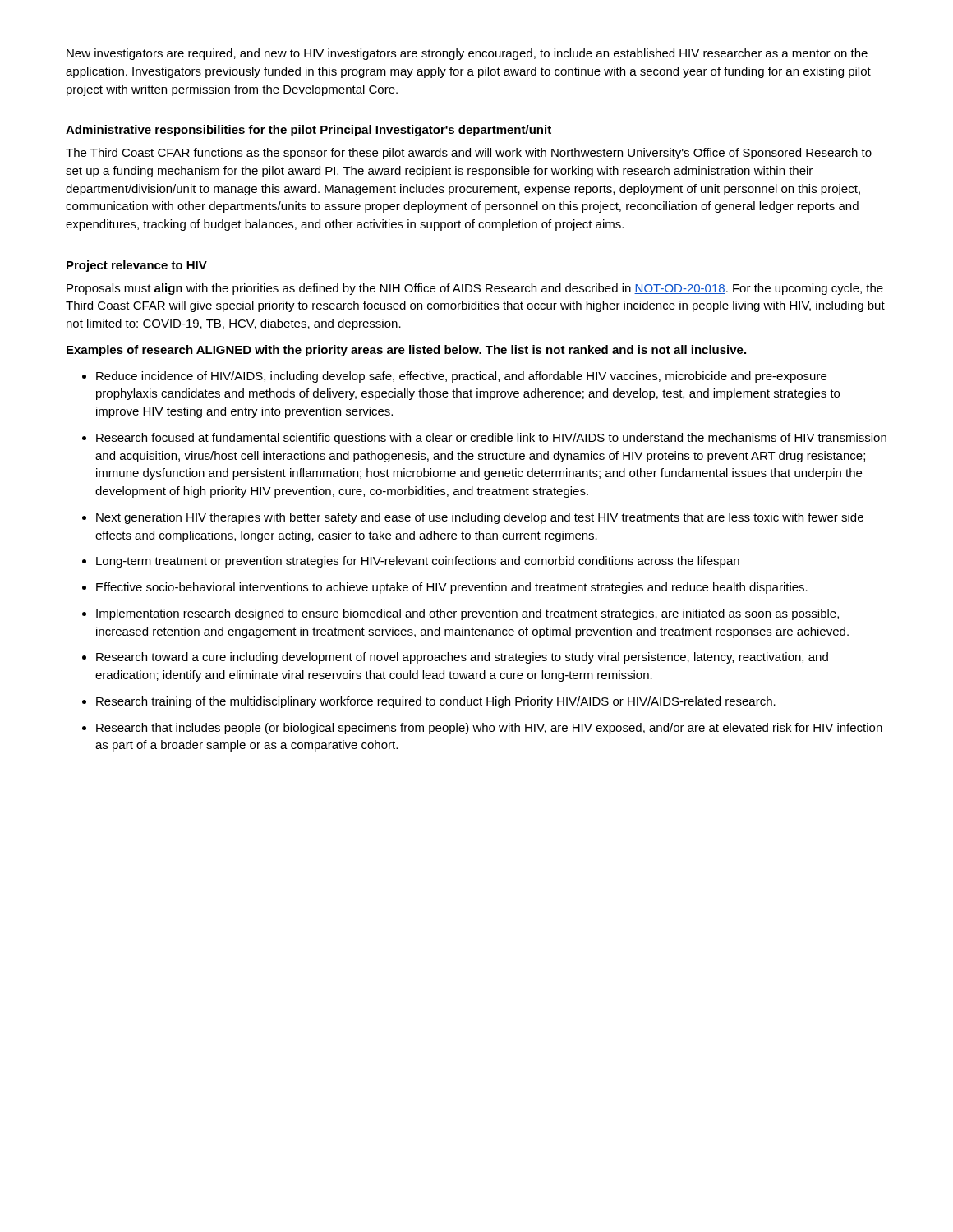The image size is (953, 1232).
Task: Navigate to the text block starting "Project relevance to HIV"
Action: point(137,266)
